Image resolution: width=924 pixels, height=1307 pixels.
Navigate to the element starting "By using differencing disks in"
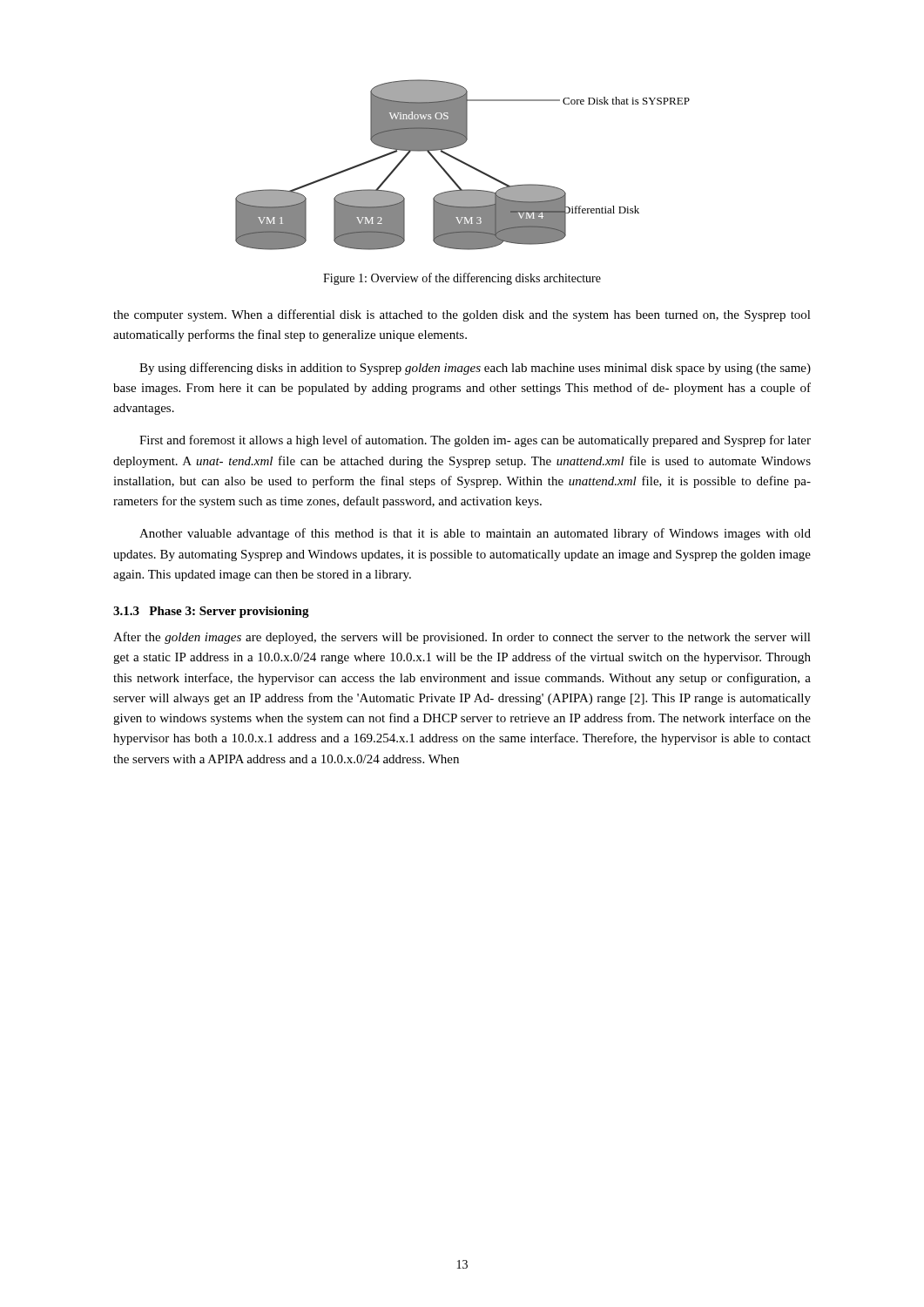[x=462, y=388]
